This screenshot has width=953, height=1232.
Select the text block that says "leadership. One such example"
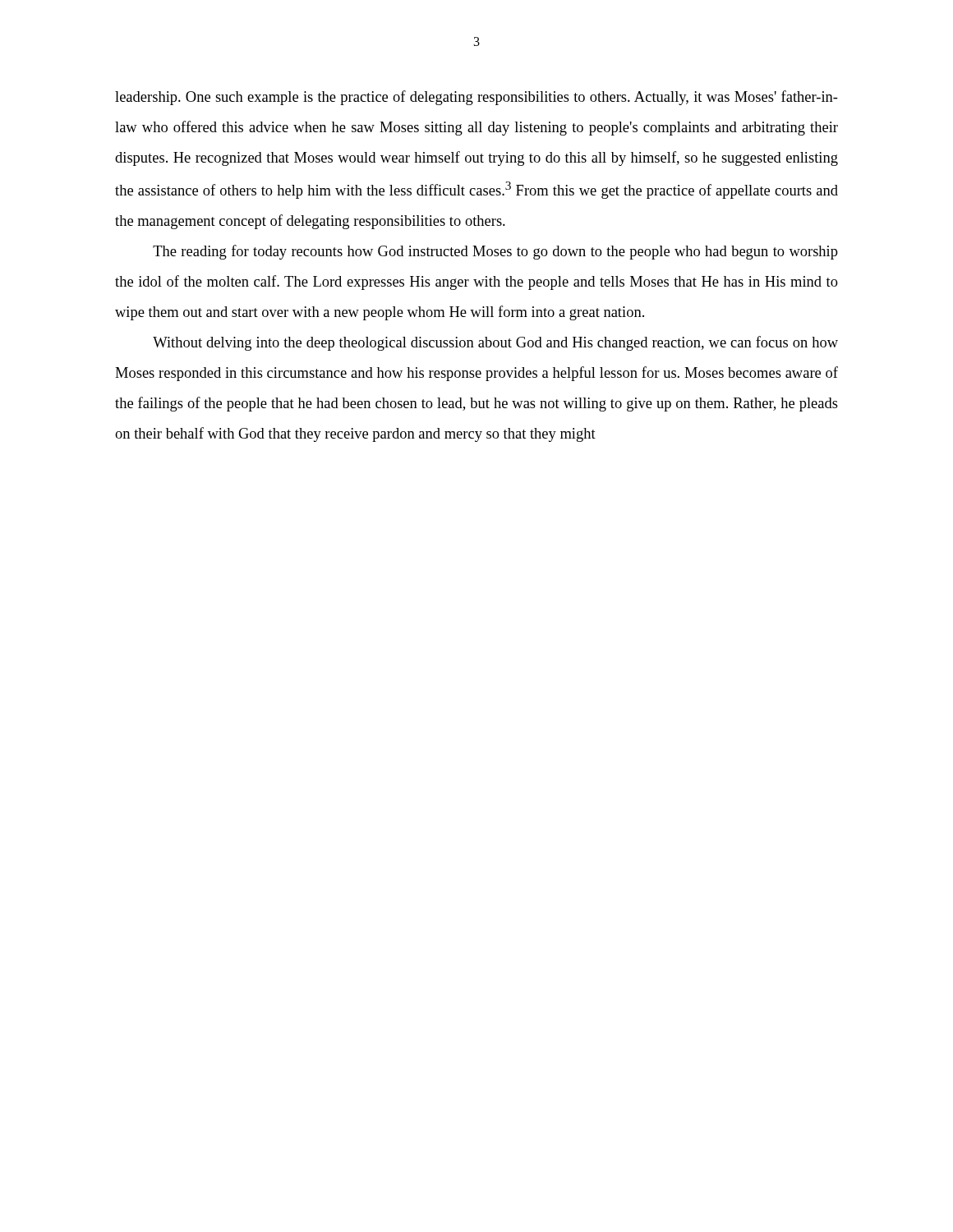(476, 266)
